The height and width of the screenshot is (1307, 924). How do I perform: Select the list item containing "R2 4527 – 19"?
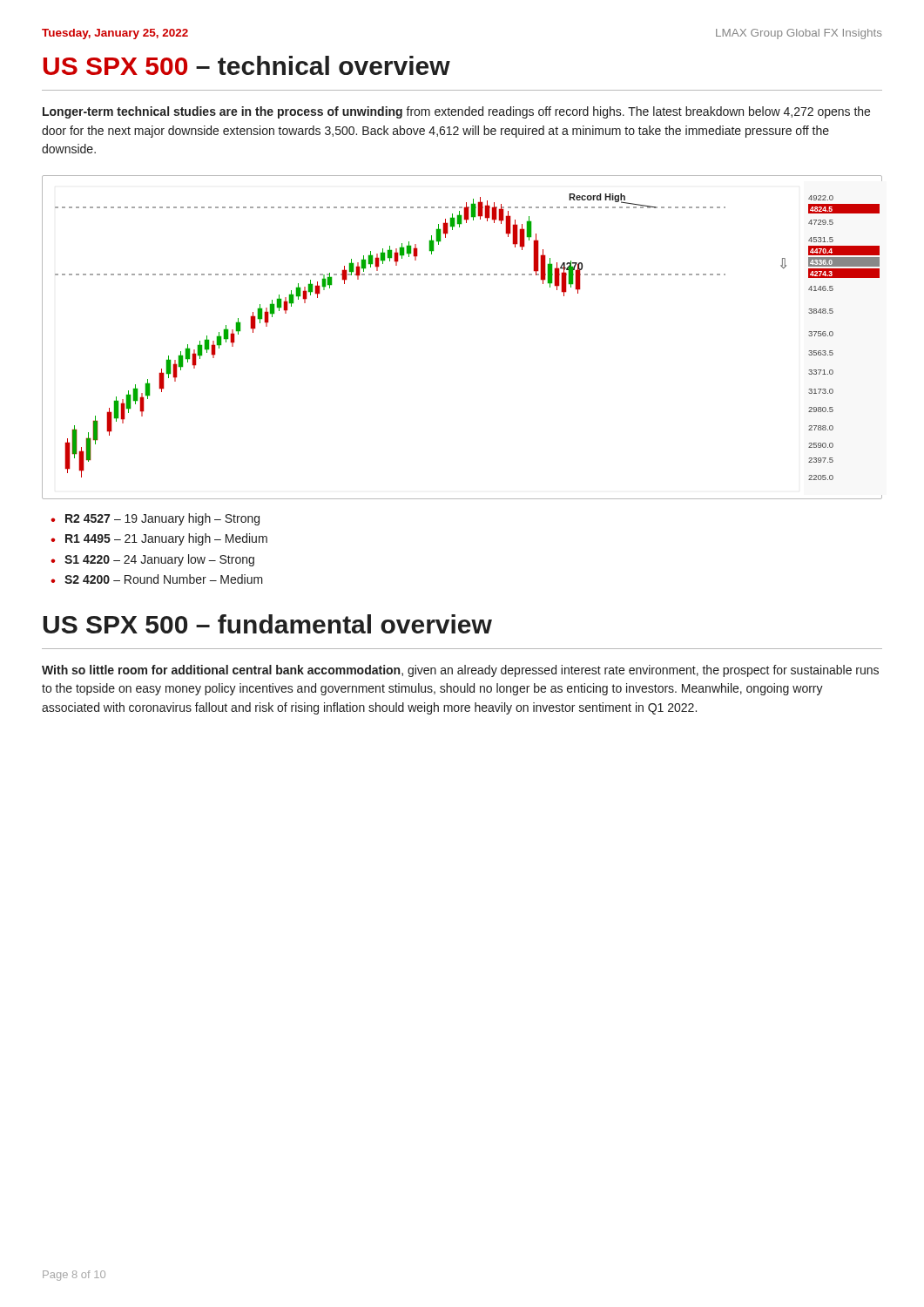point(162,518)
